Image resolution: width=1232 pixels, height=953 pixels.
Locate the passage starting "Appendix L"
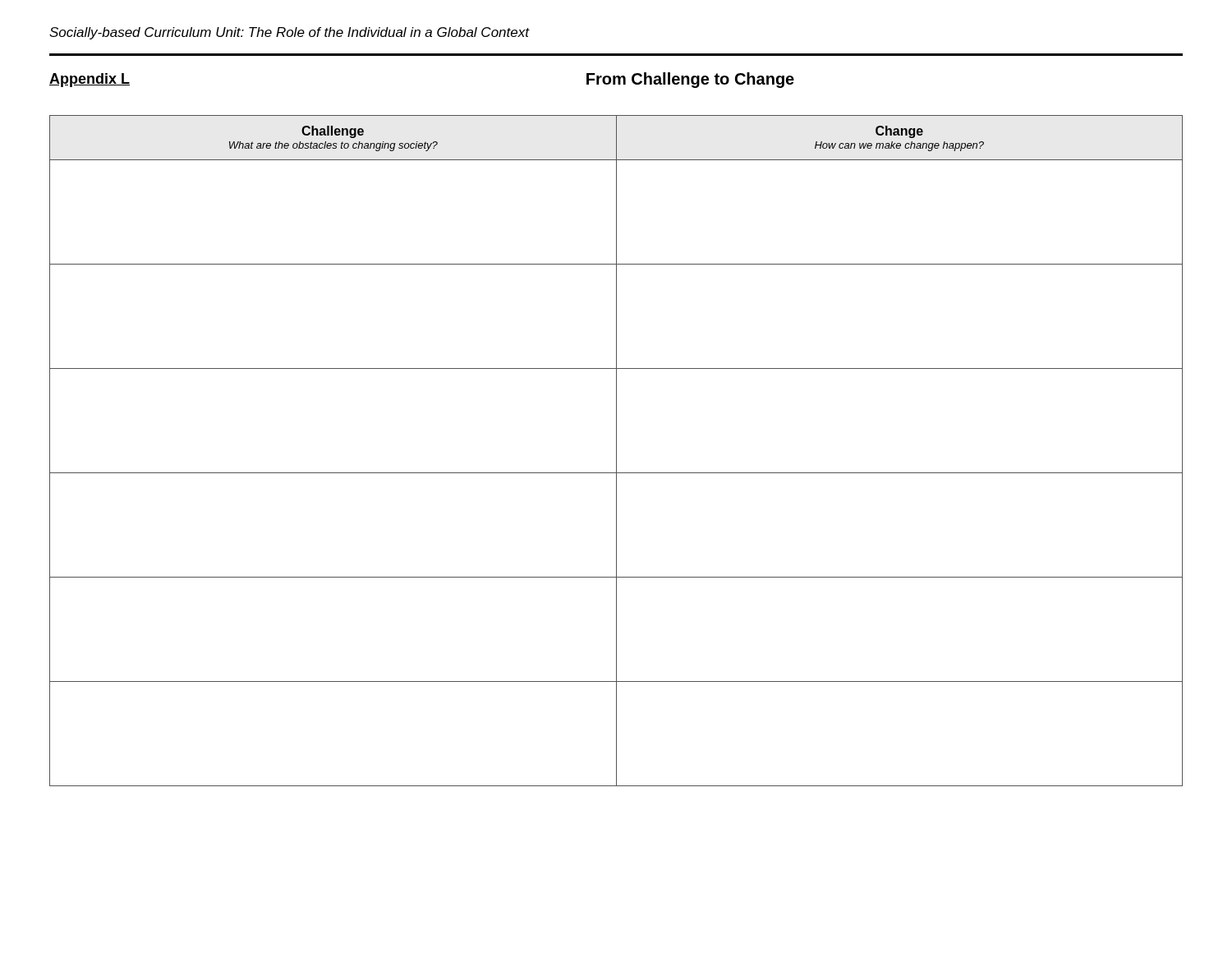[x=90, y=79]
